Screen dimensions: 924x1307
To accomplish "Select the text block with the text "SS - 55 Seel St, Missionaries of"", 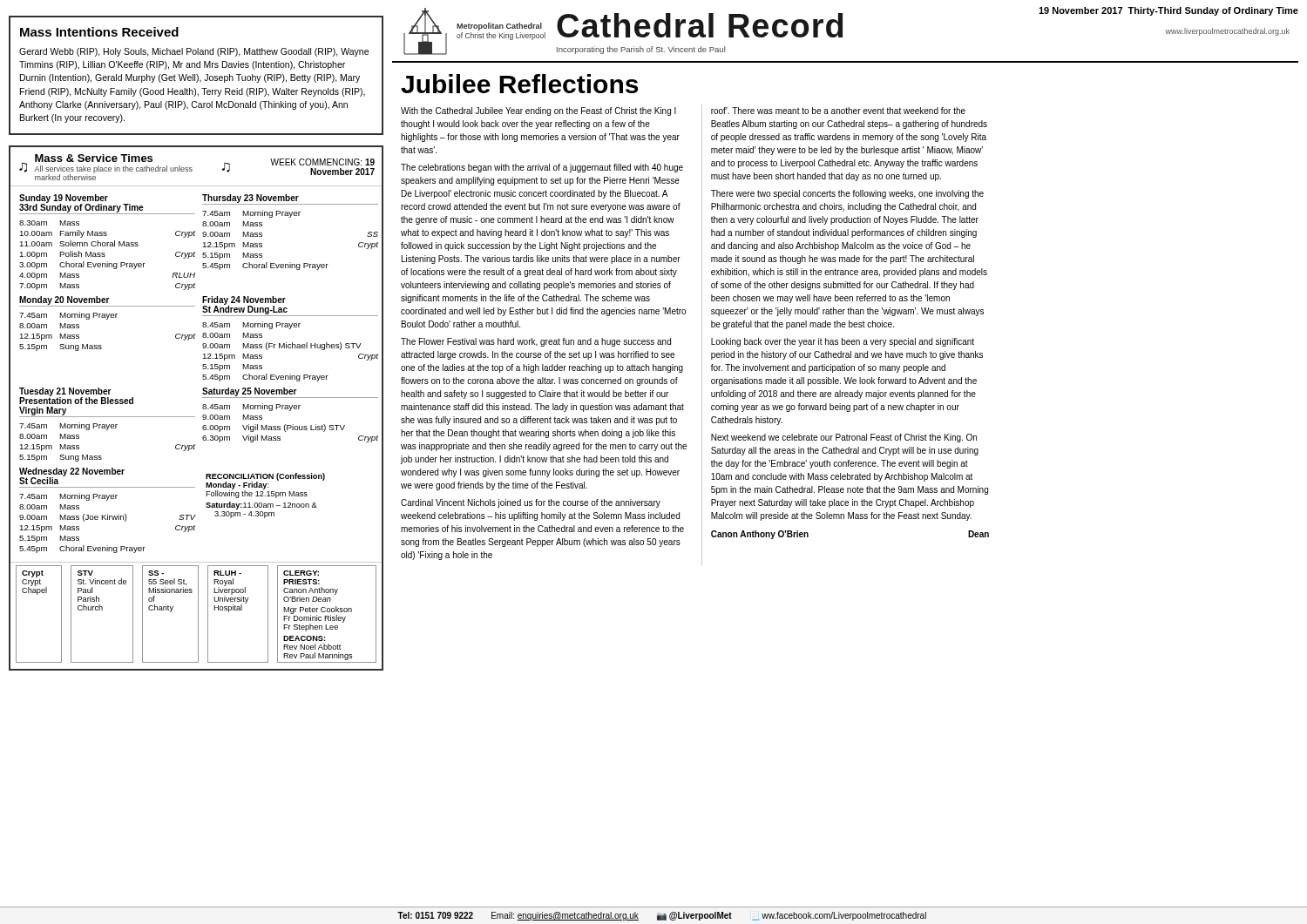I will (170, 590).
